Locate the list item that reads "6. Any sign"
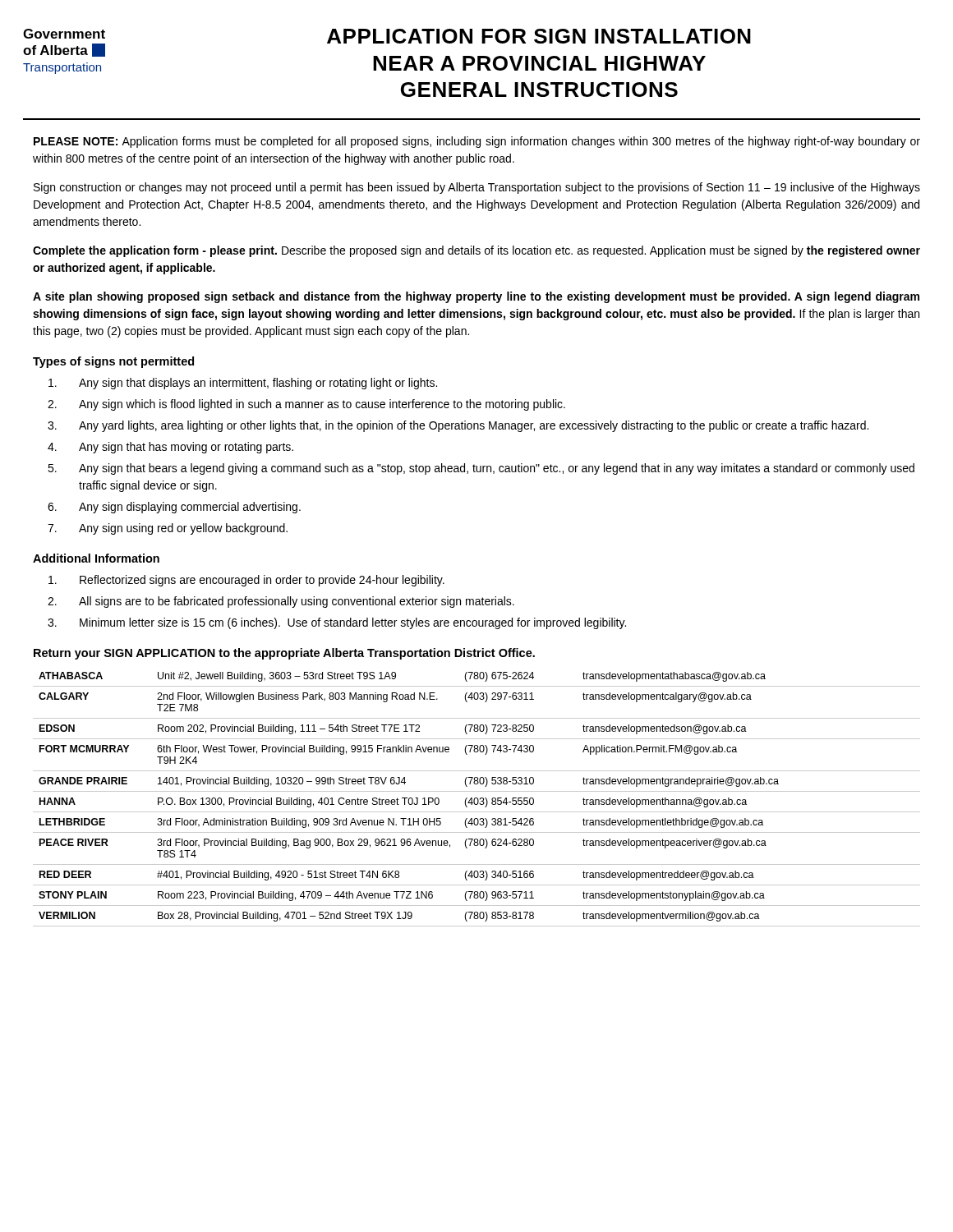The height and width of the screenshot is (1232, 953). [x=174, y=508]
